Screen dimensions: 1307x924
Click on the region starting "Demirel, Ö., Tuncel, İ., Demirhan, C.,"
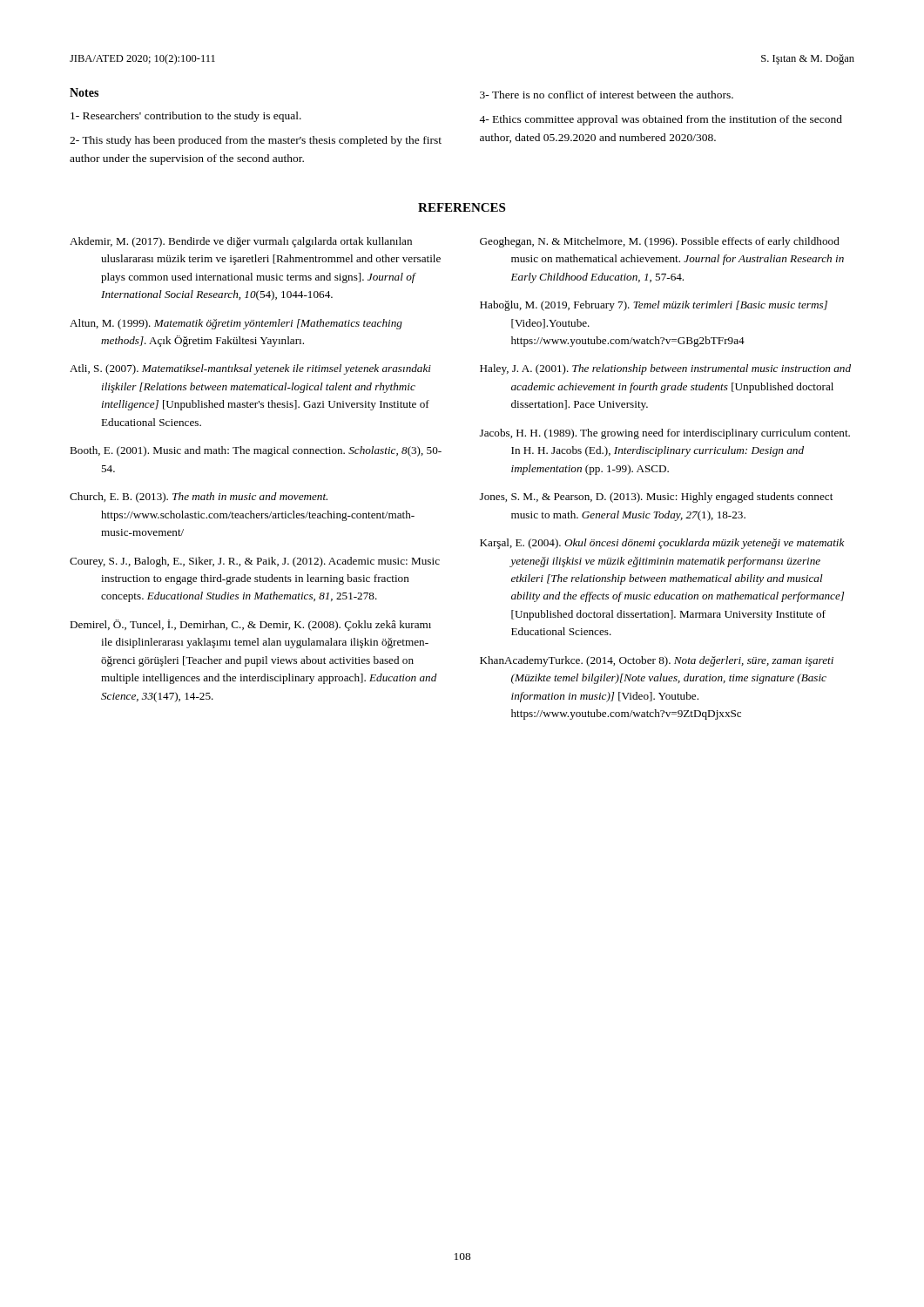pos(253,660)
